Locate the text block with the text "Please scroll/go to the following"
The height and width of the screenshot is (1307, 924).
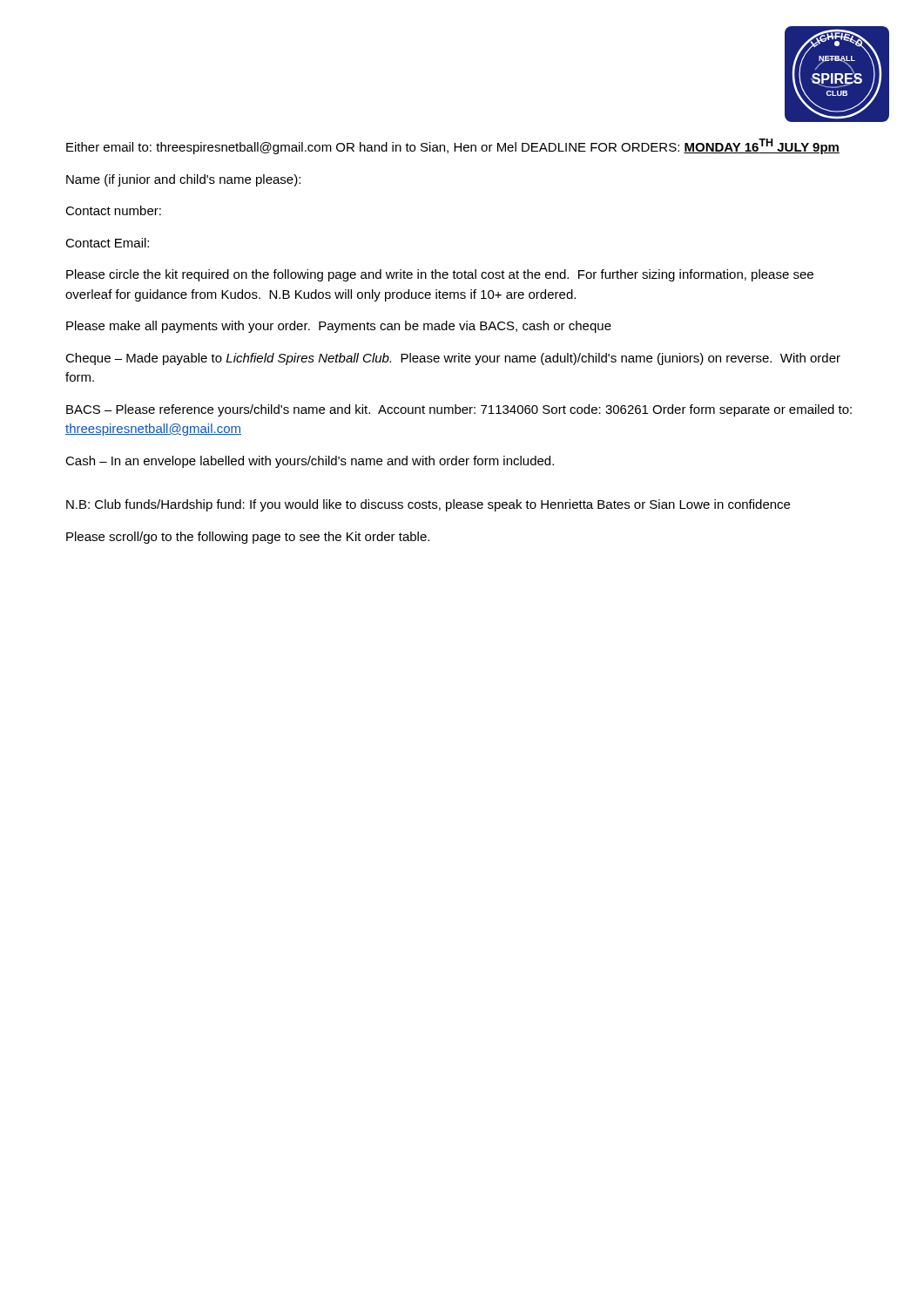tap(248, 536)
